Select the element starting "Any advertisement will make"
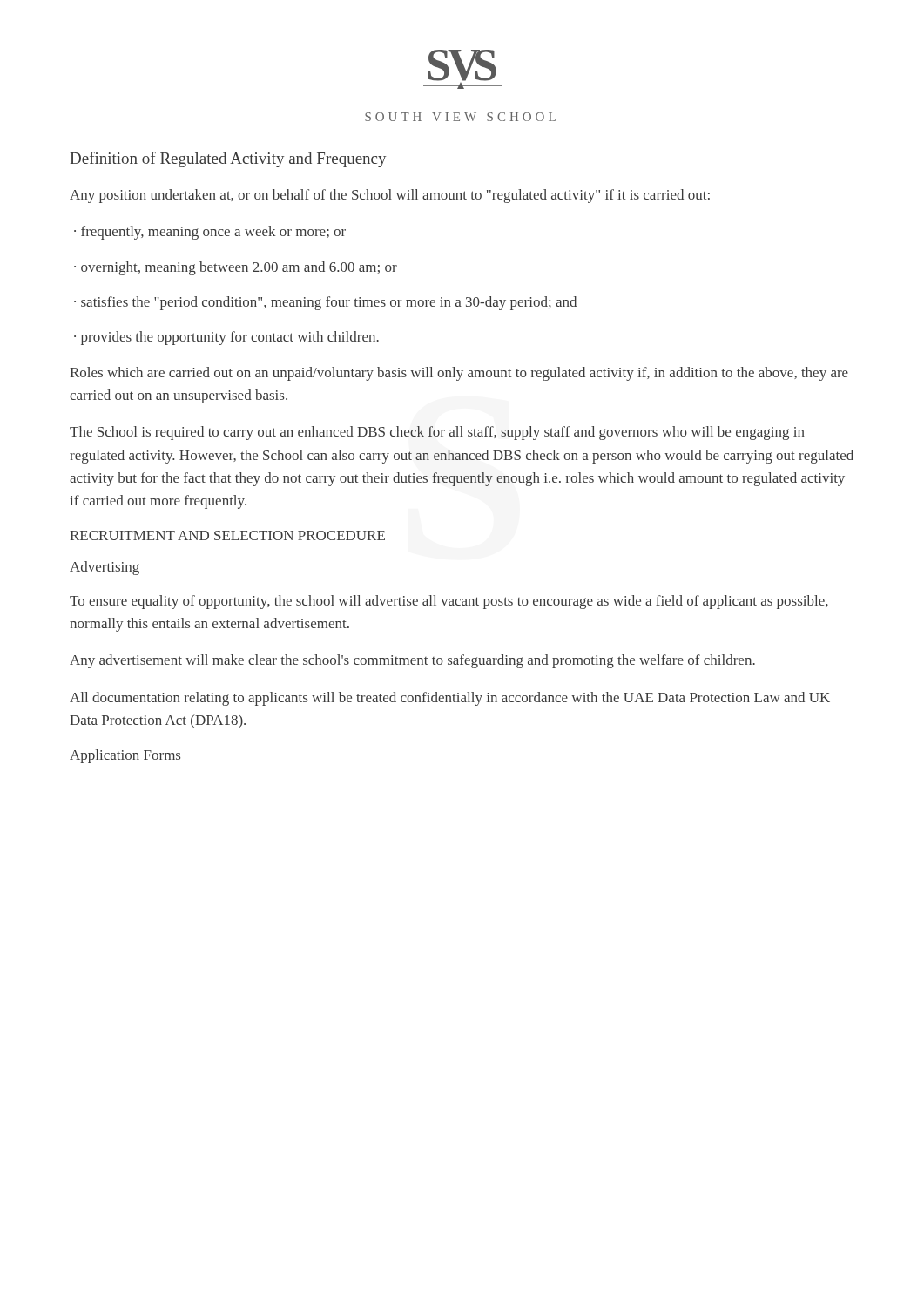The width and height of the screenshot is (924, 1307). (x=413, y=660)
